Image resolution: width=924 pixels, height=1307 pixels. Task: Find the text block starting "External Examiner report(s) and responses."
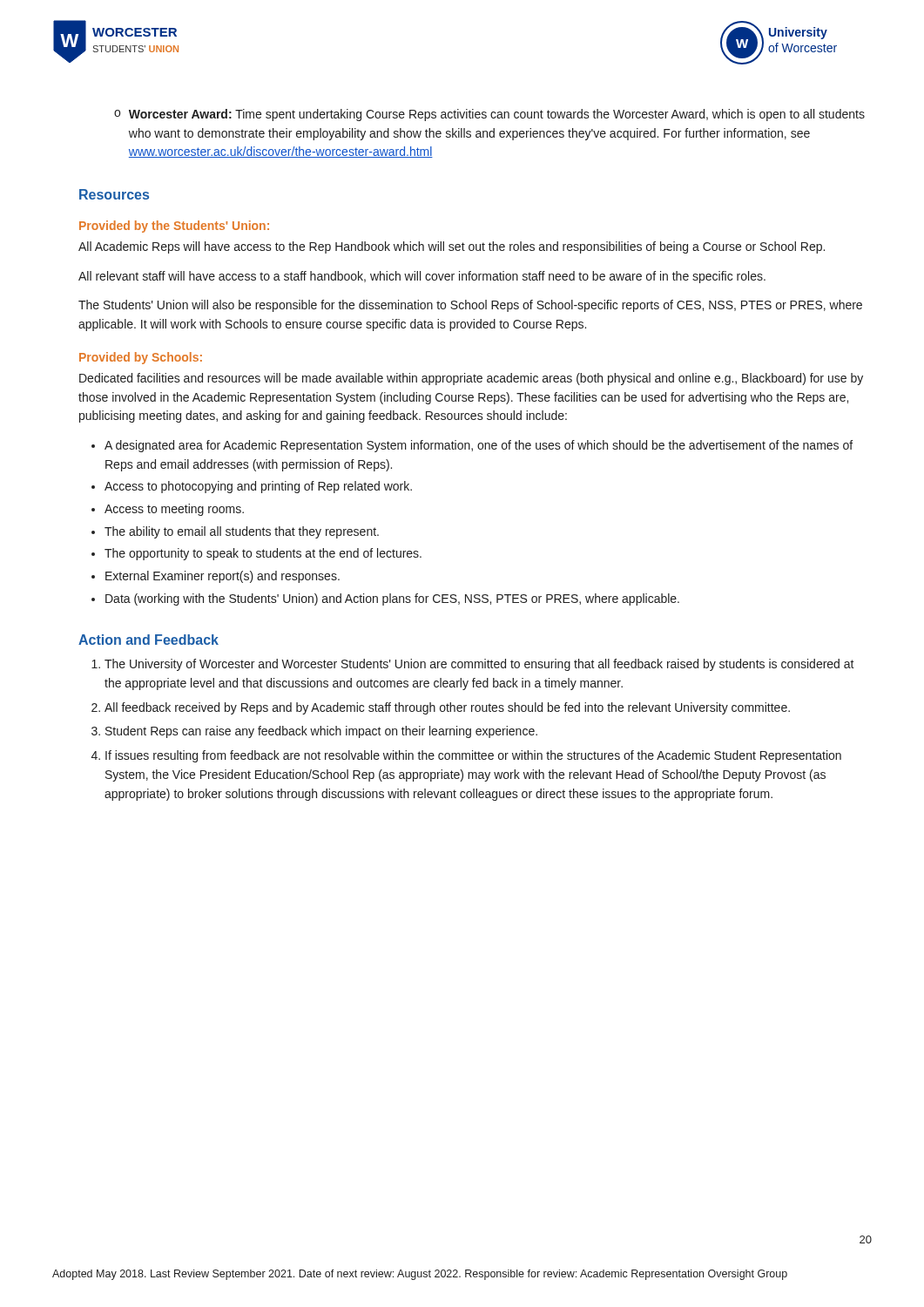point(223,577)
